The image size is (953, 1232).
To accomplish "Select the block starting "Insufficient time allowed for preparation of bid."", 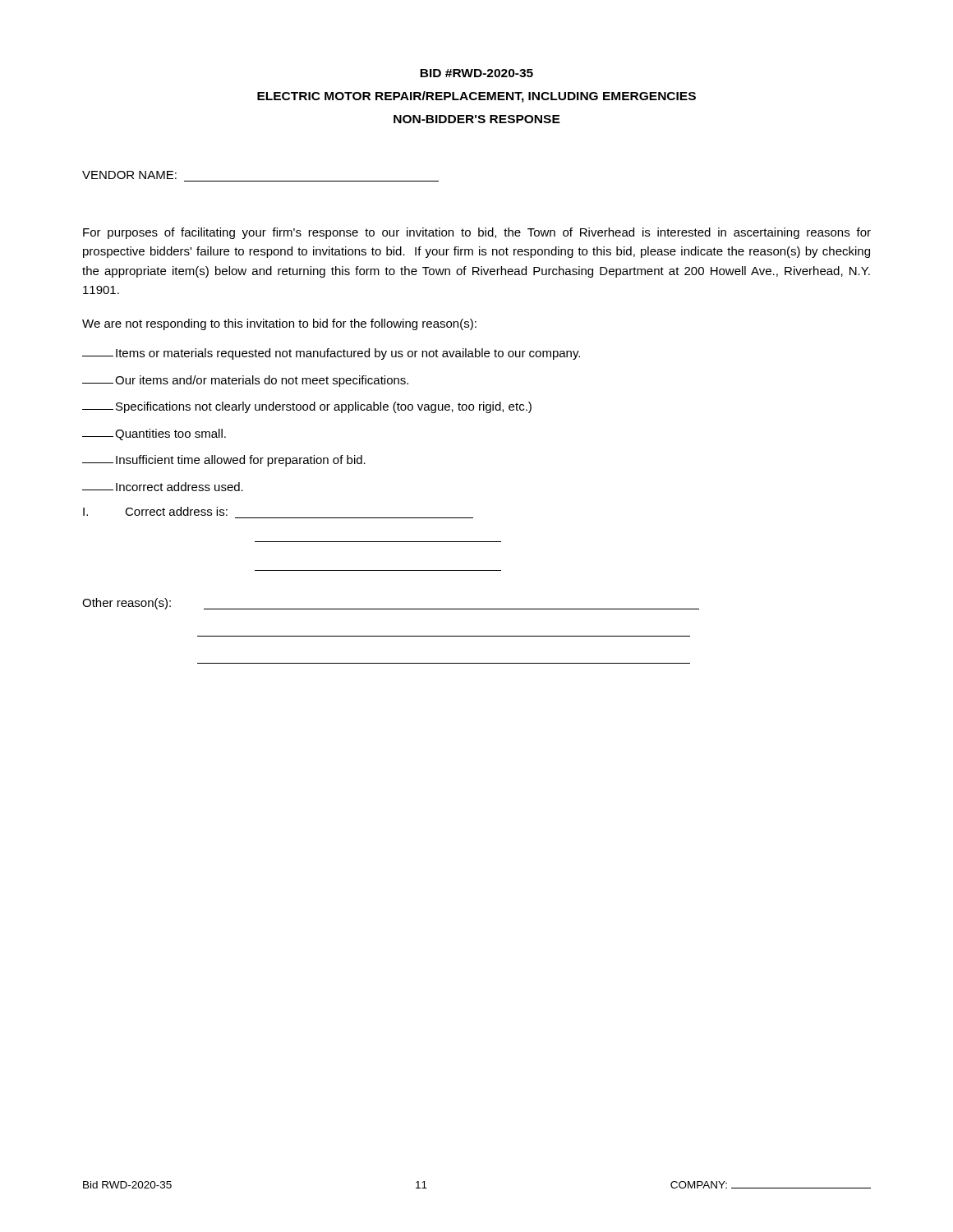I will coord(224,459).
